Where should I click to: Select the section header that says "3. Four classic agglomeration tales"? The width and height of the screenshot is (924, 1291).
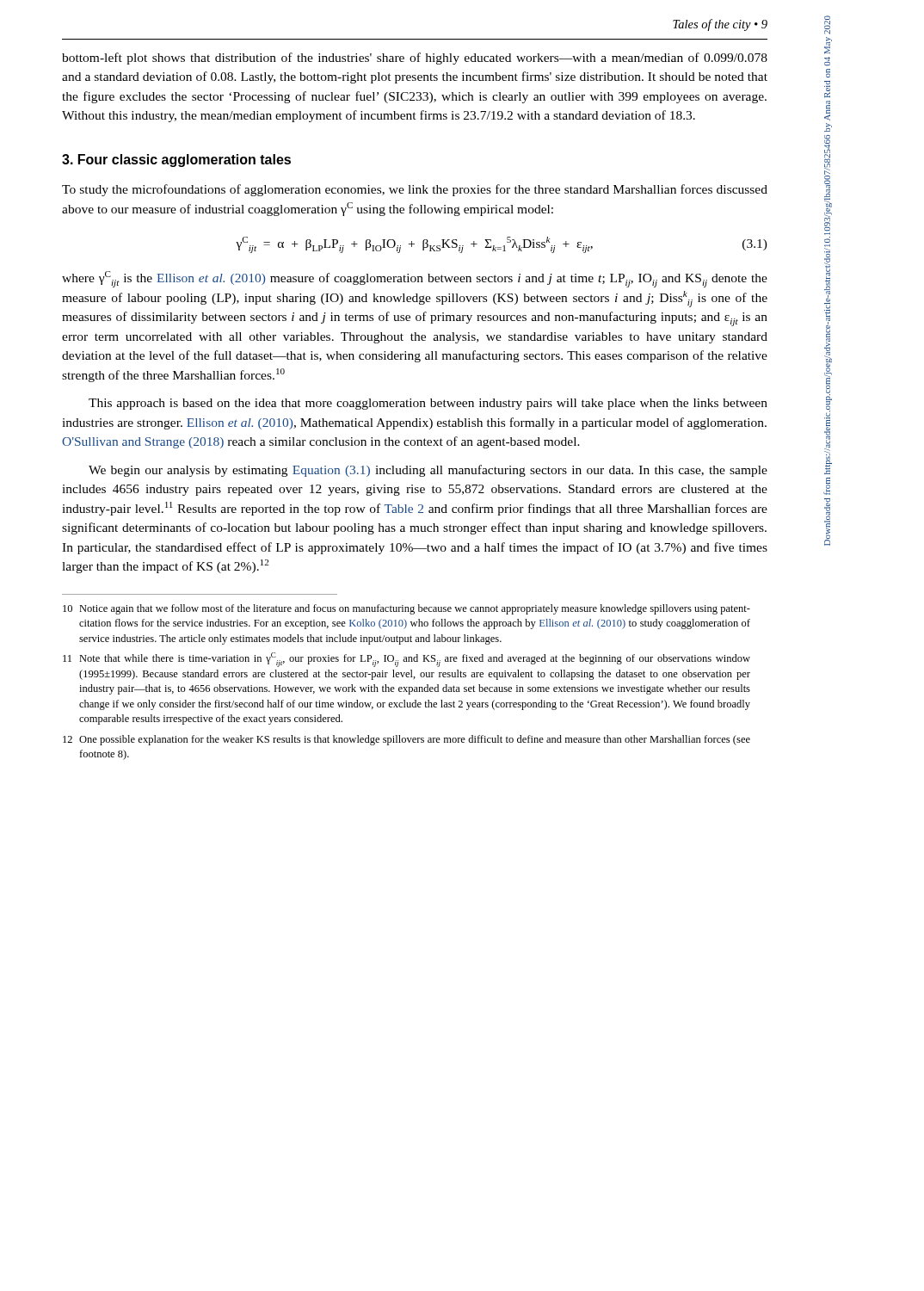coord(177,160)
